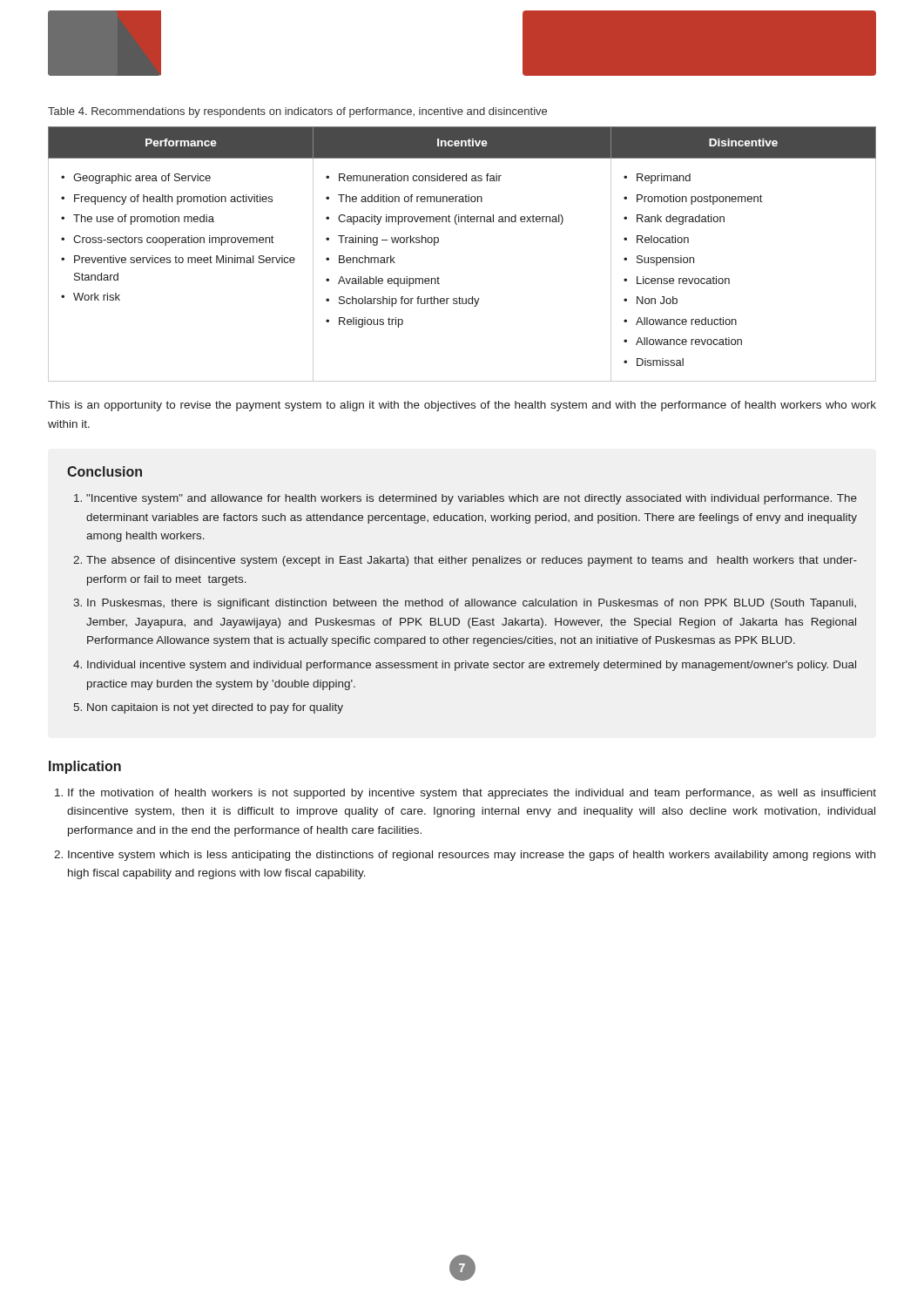Find the list item containing "In Puskesmas, there is significant distinction"
Viewport: 924px width, 1307px height.
(472, 621)
